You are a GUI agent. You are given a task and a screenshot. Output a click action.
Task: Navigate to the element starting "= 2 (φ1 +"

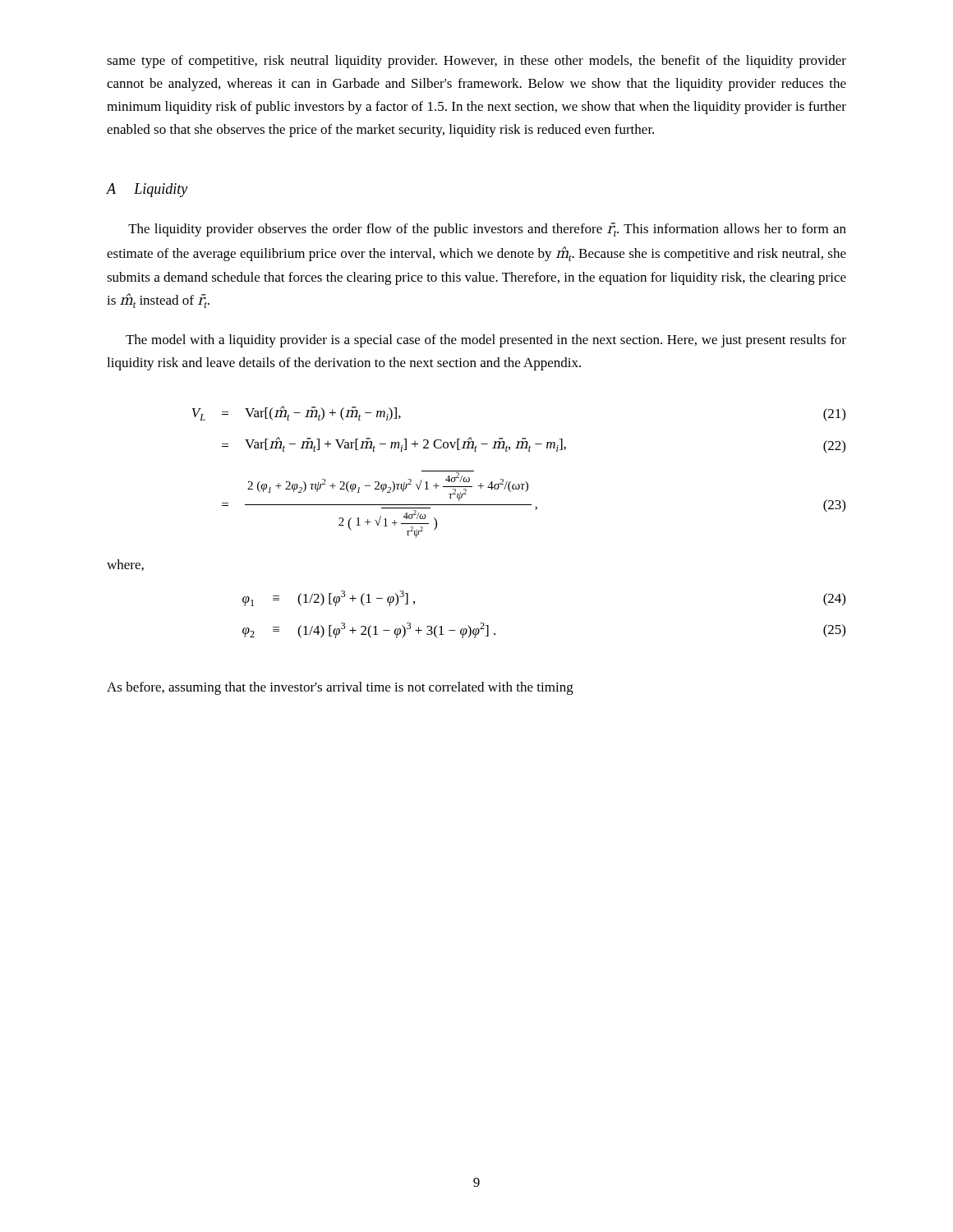tap(531, 505)
